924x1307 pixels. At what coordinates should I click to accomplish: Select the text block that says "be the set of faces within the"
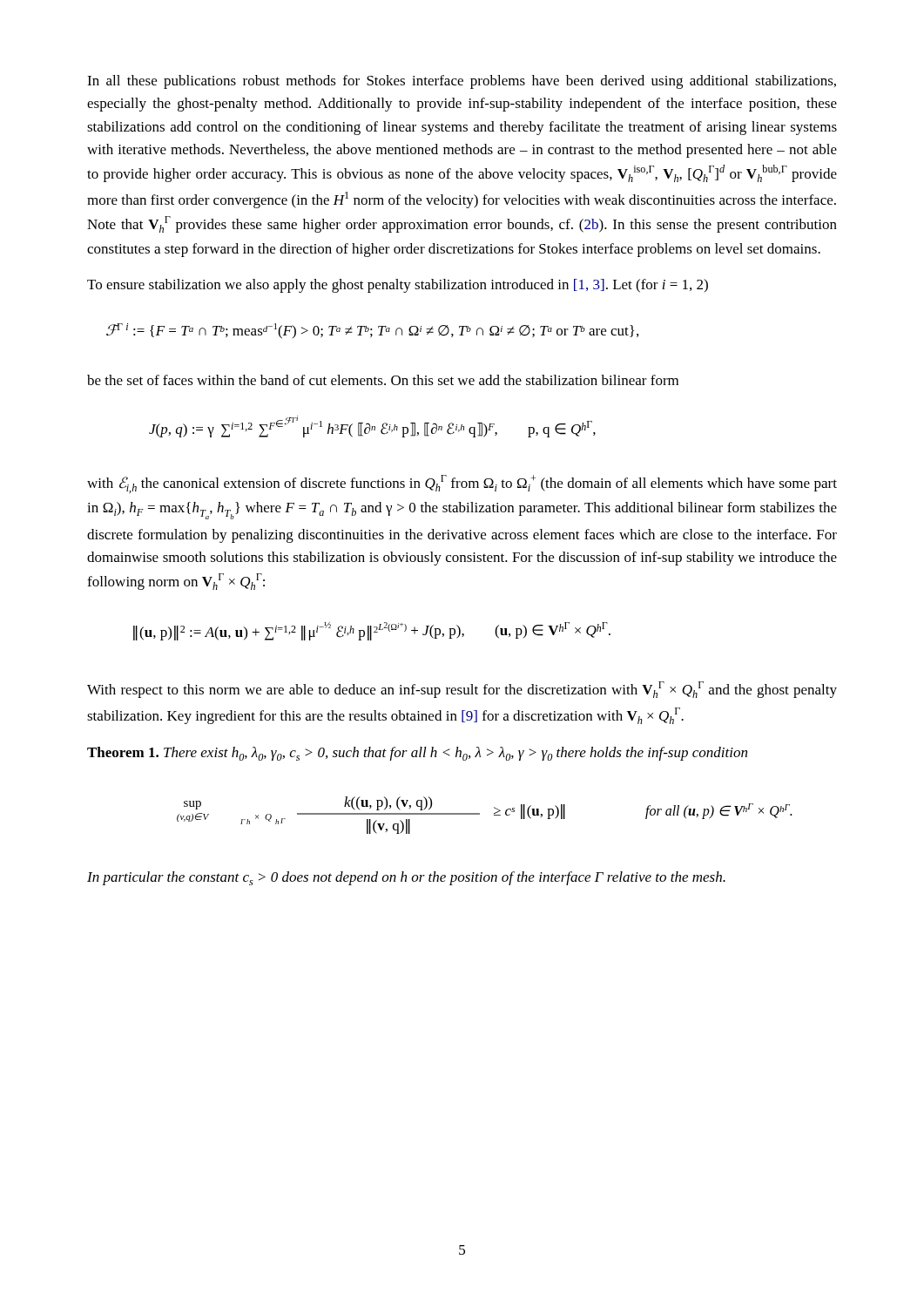click(462, 381)
